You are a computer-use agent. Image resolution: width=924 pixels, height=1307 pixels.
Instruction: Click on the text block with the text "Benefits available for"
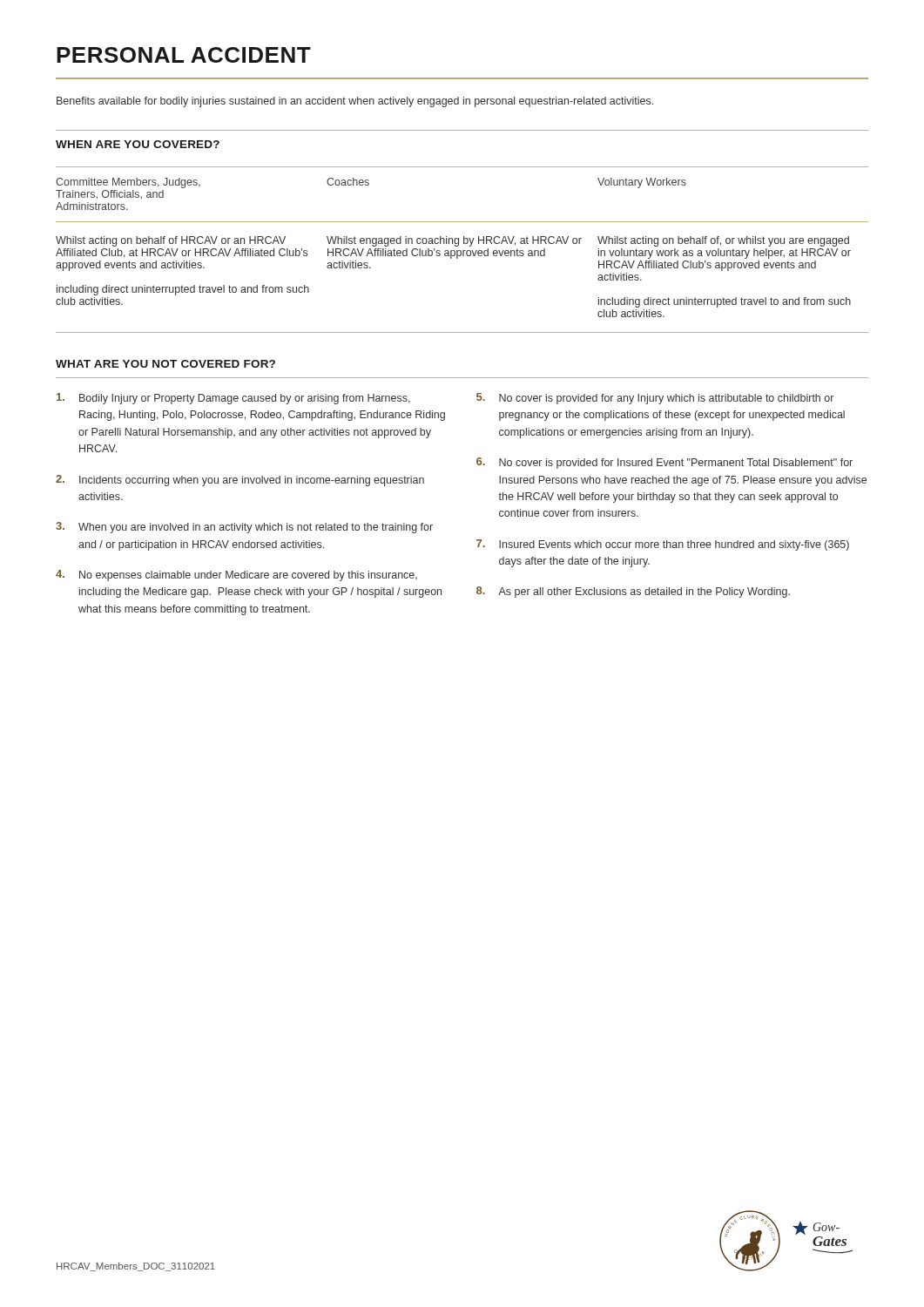click(x=462, y=101)
